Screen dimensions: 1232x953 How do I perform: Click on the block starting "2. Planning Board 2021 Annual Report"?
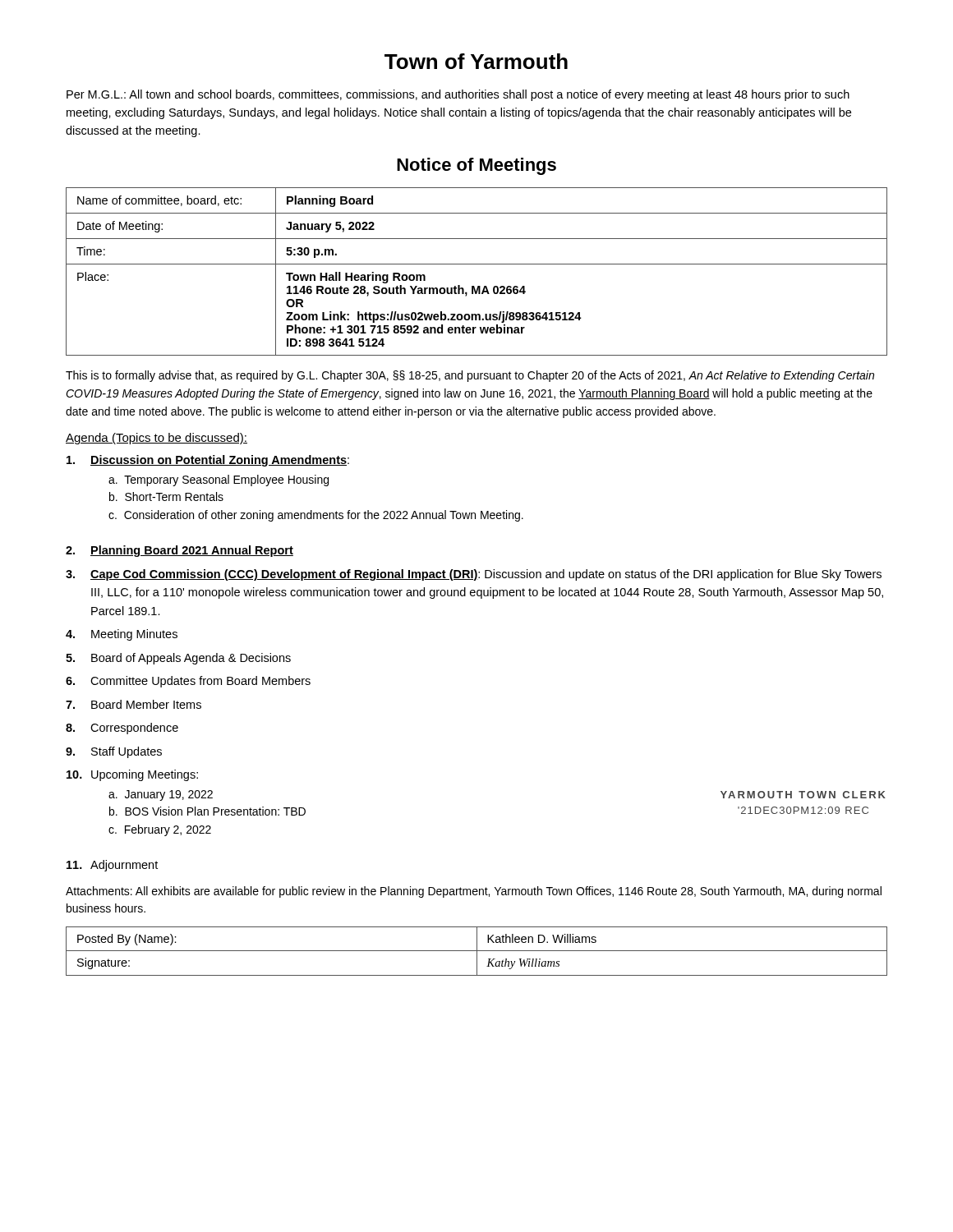point(180,551)
